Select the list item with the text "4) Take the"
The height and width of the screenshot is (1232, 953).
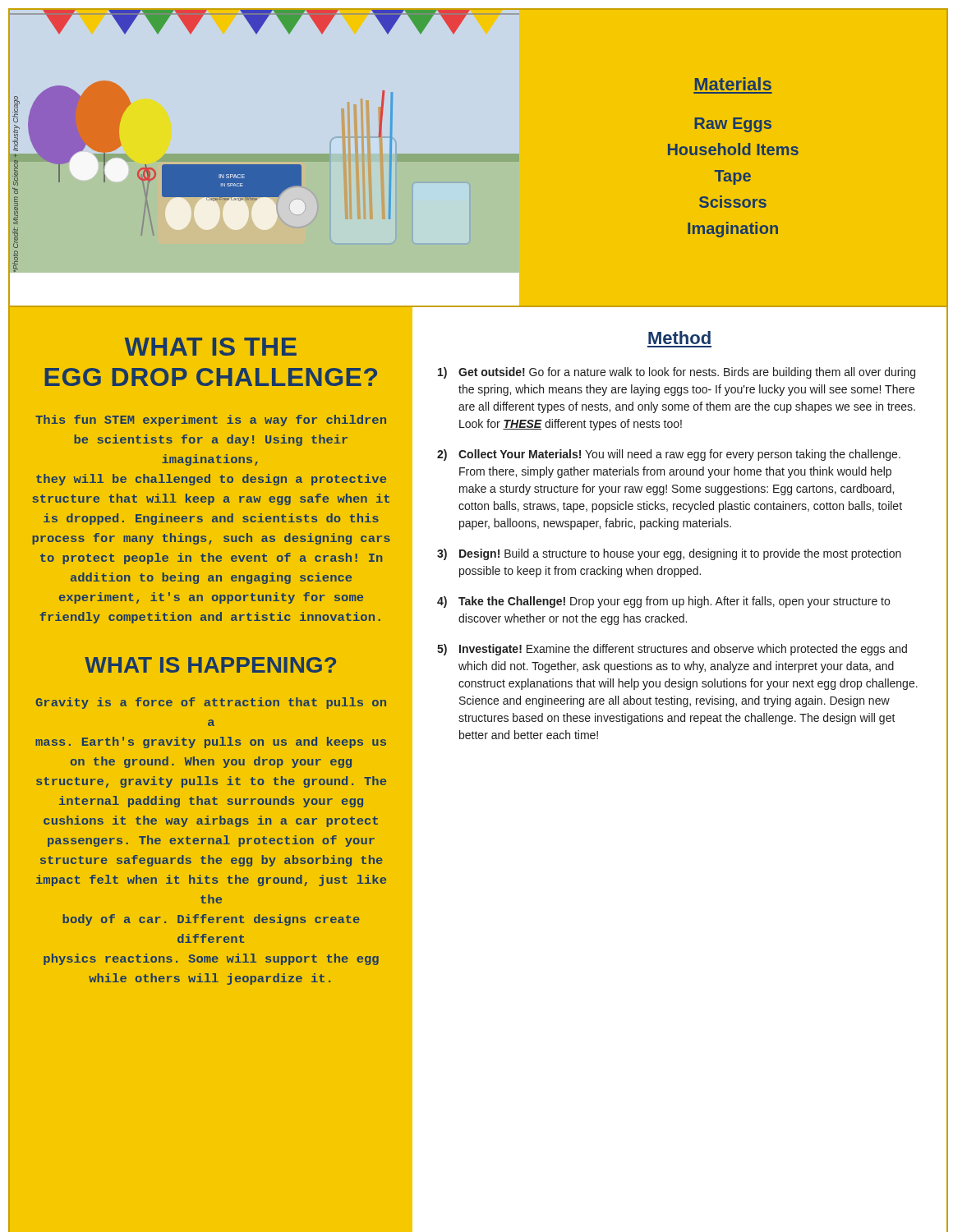tap(679, 610)
